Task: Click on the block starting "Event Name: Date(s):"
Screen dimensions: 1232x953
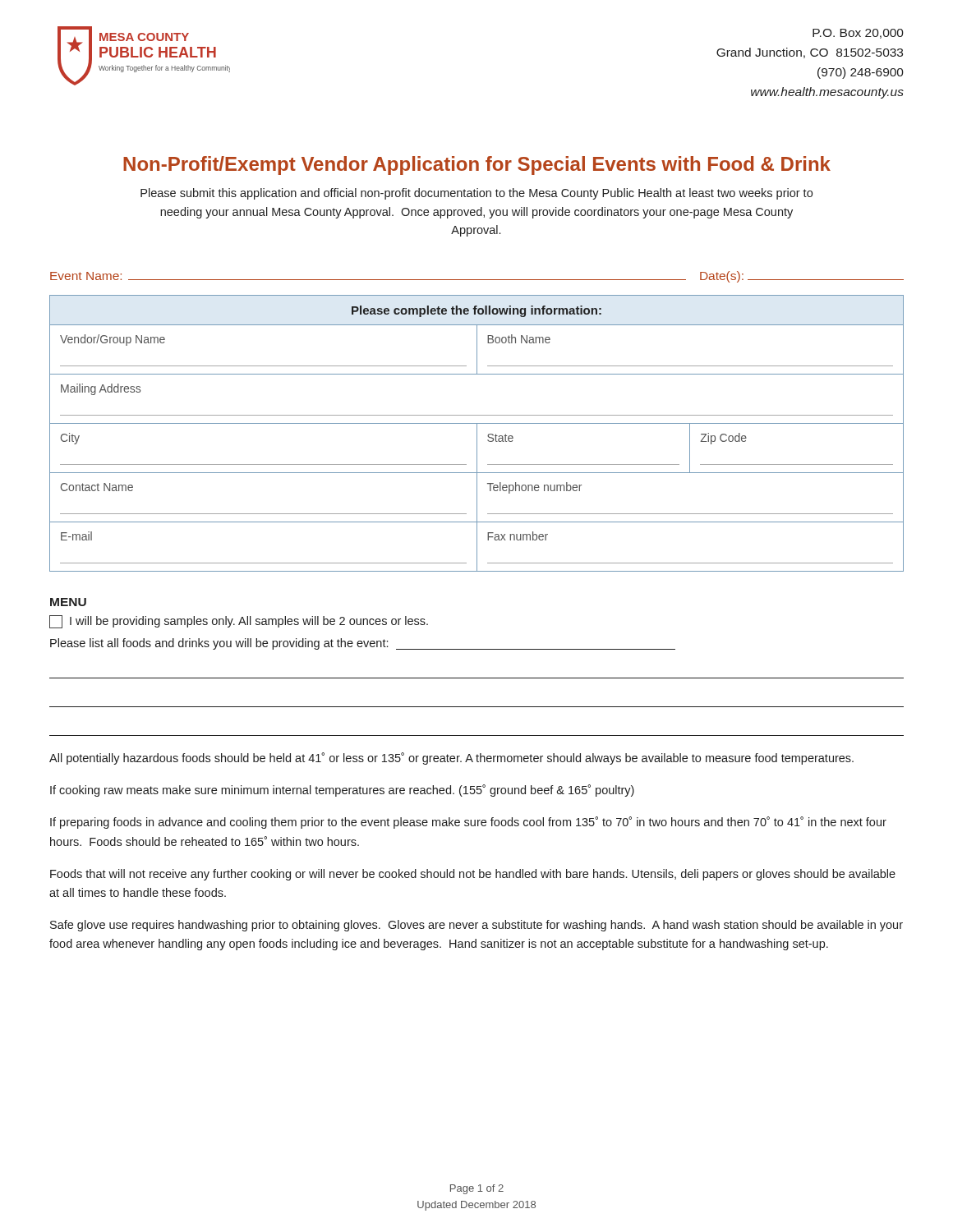Action: tap(476, 274)
